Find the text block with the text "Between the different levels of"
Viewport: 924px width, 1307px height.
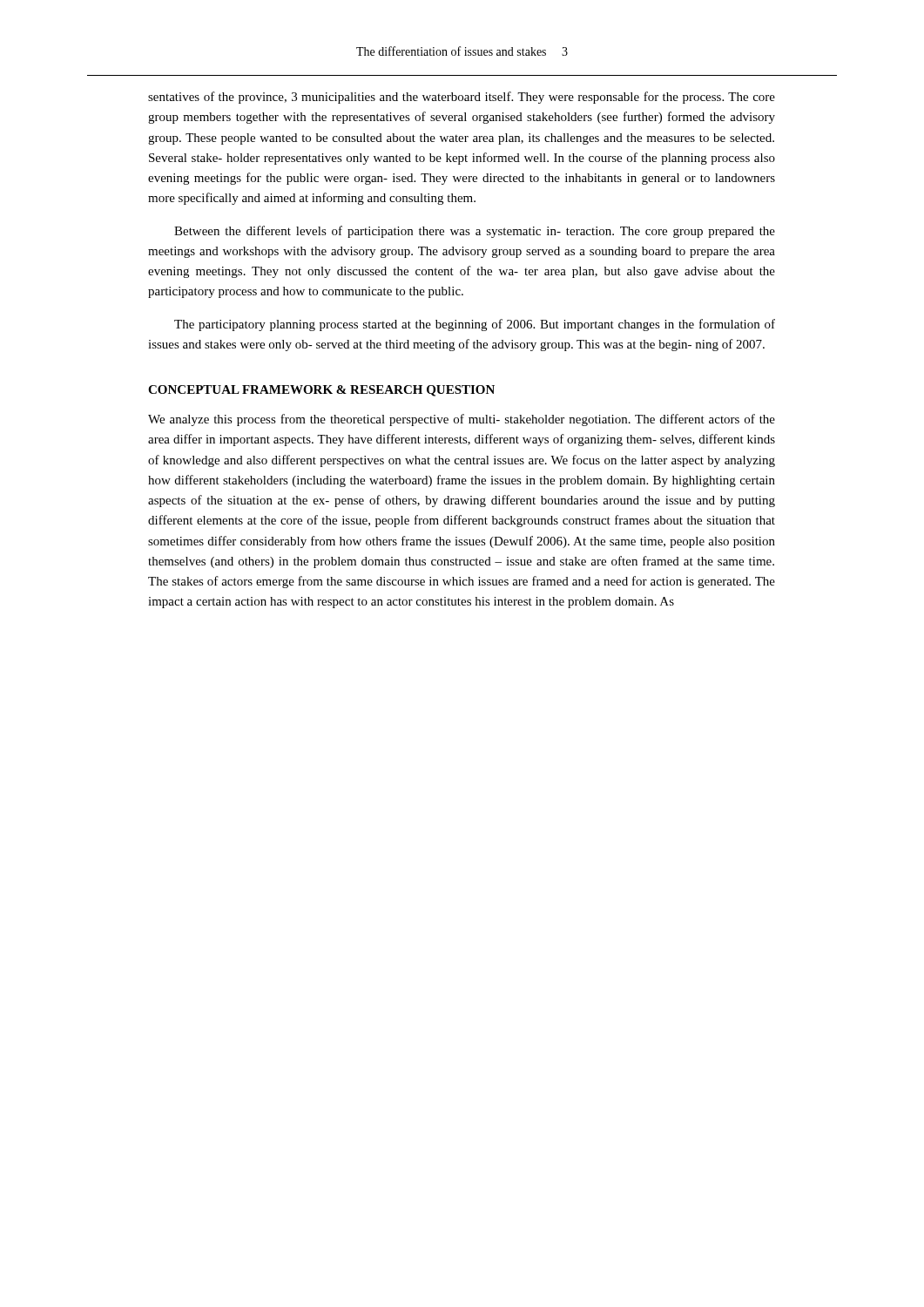462,261
